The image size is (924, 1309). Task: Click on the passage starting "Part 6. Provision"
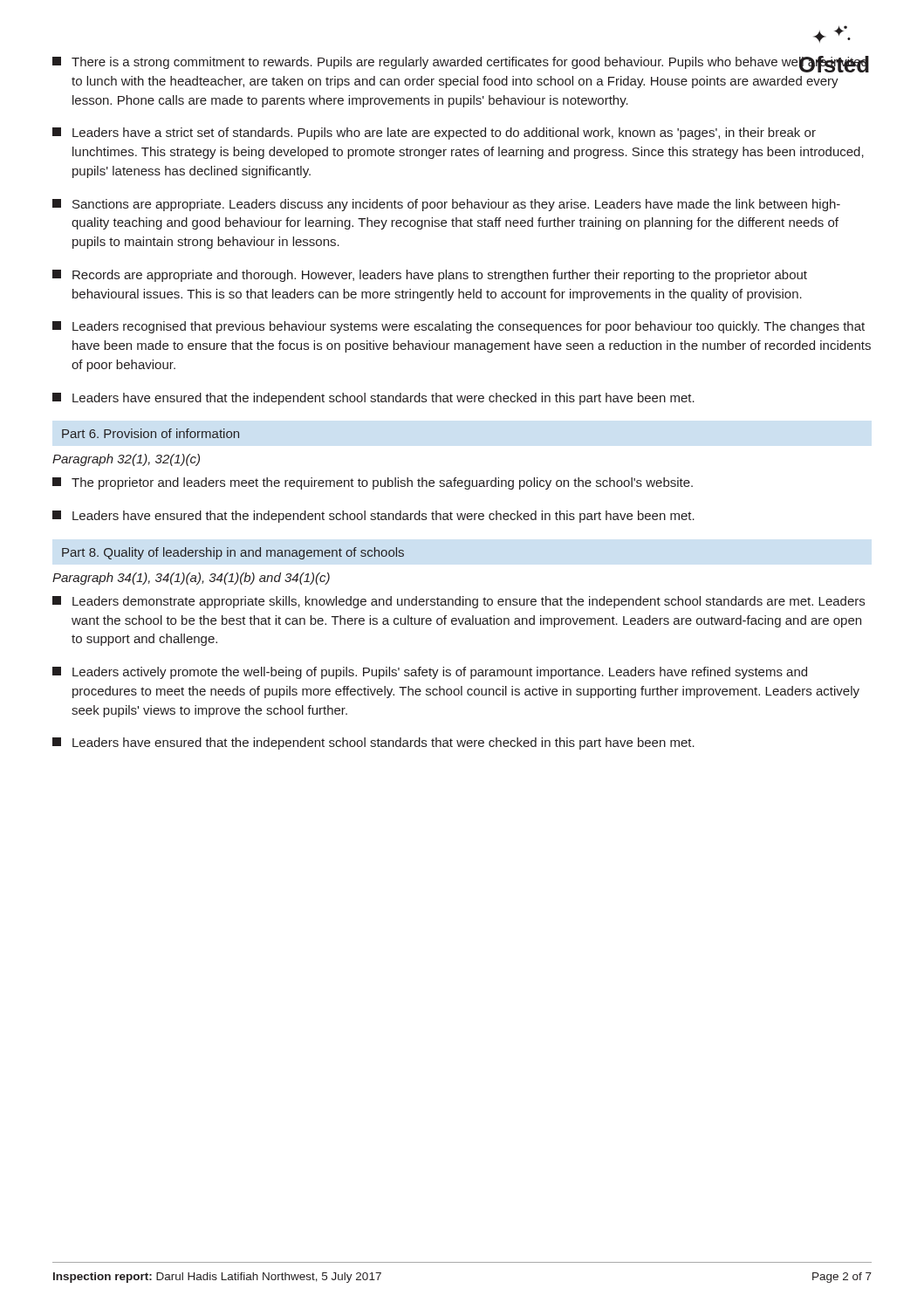click(151, 433)
